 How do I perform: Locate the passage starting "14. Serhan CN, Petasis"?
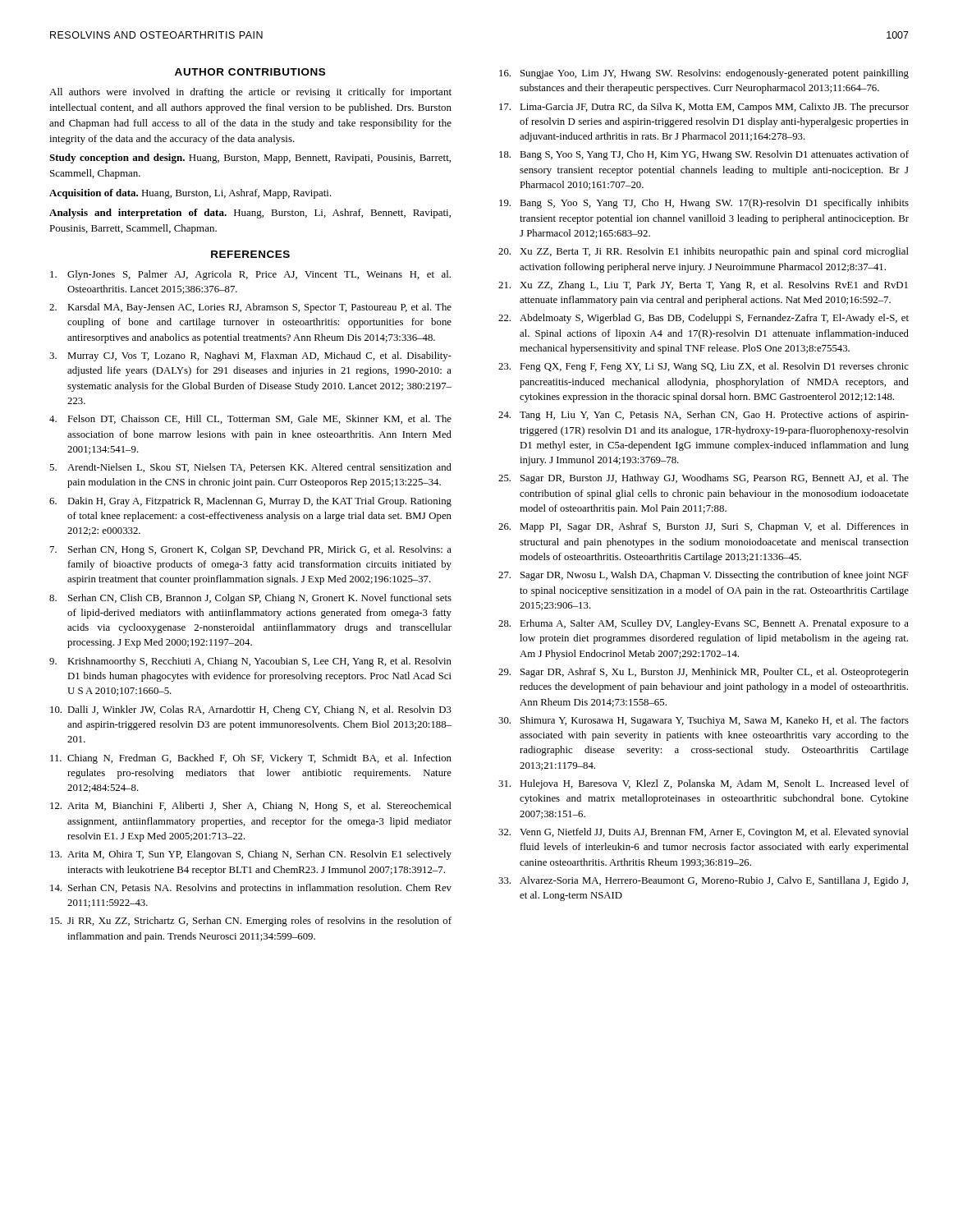250,895
